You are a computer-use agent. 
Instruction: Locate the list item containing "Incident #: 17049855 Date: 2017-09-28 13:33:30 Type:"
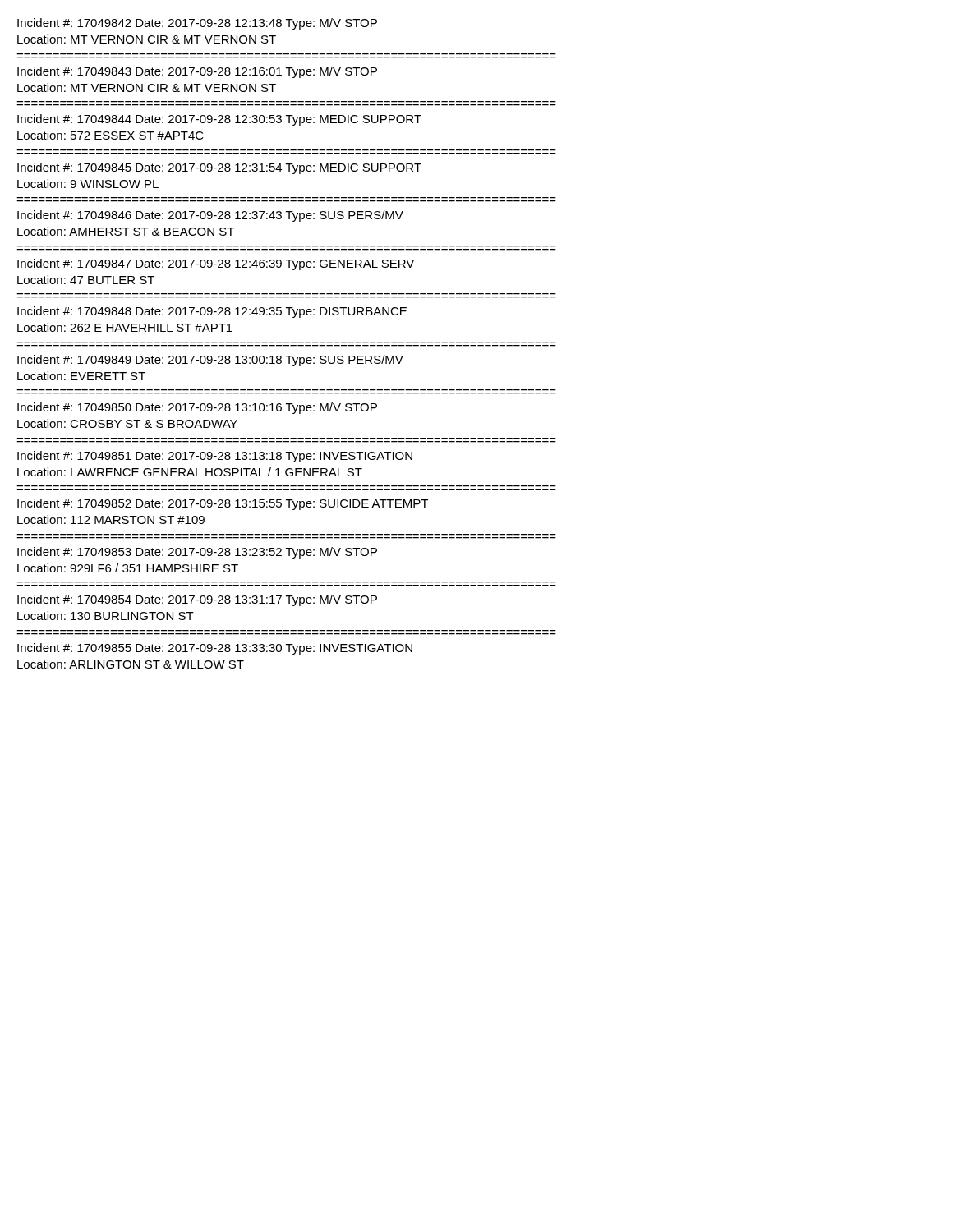(215, 649)
